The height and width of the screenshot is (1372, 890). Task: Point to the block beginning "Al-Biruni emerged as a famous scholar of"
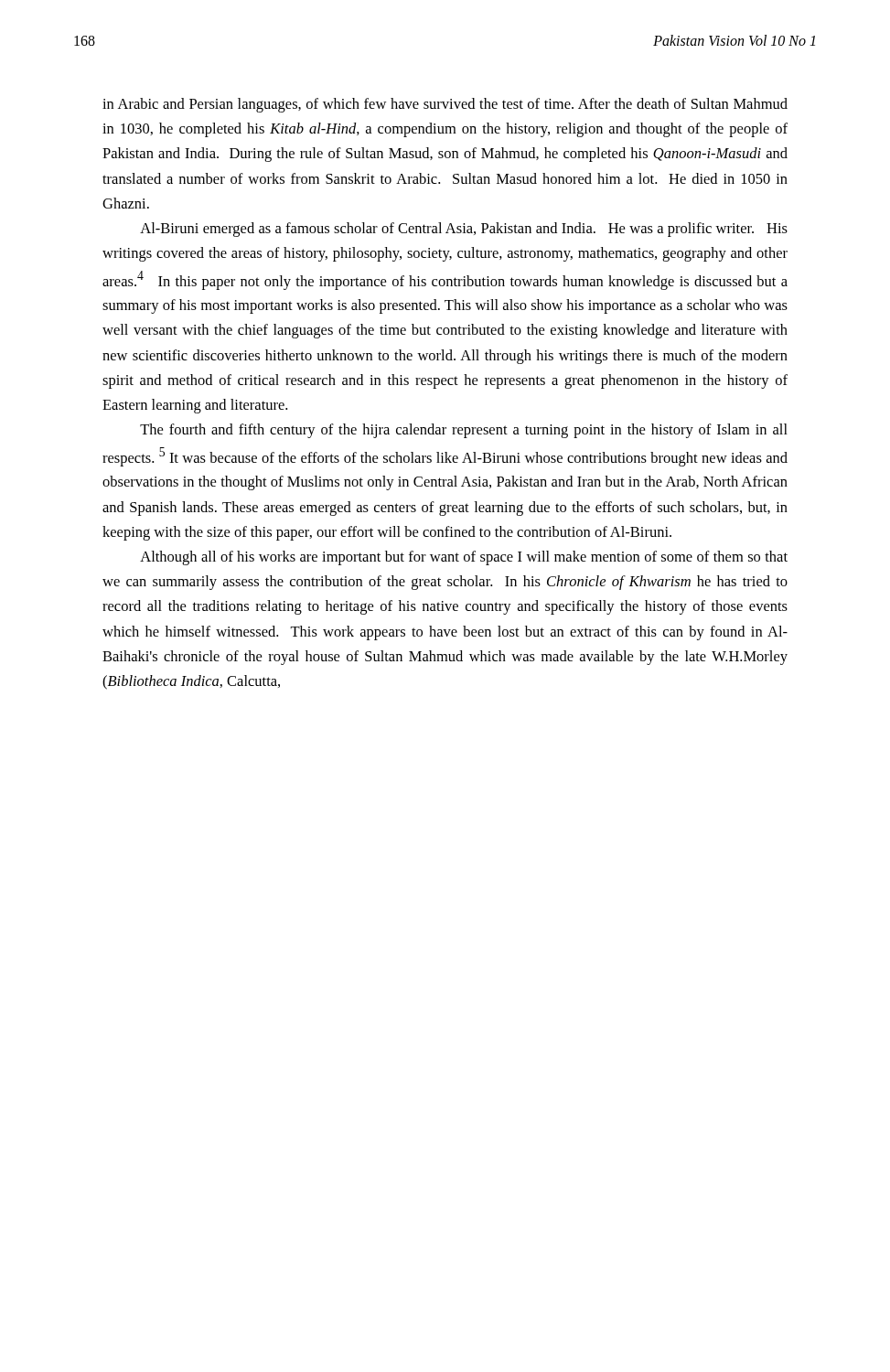pos(445,317)
